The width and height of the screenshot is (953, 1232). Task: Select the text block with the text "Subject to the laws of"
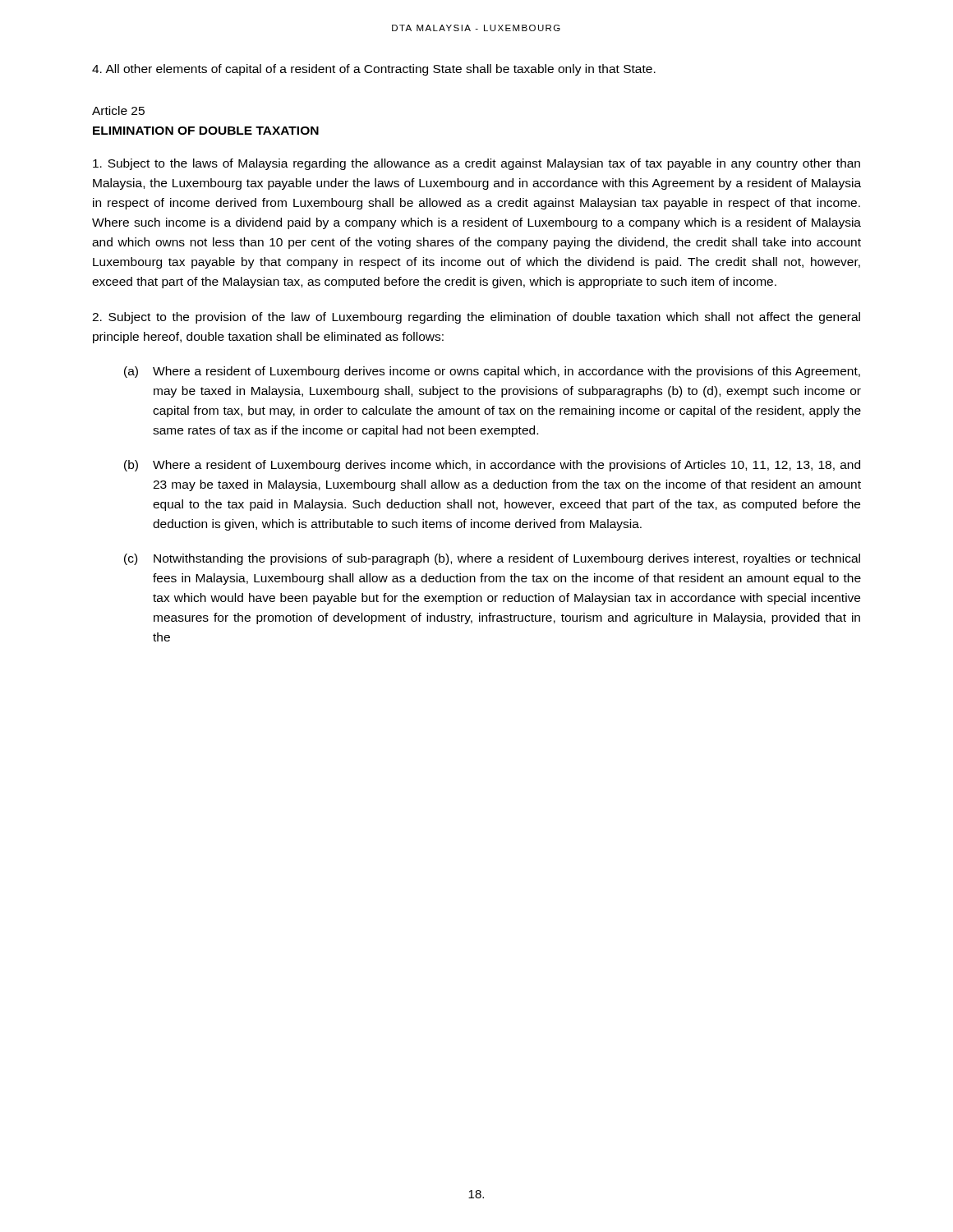(x=476, y=222)
